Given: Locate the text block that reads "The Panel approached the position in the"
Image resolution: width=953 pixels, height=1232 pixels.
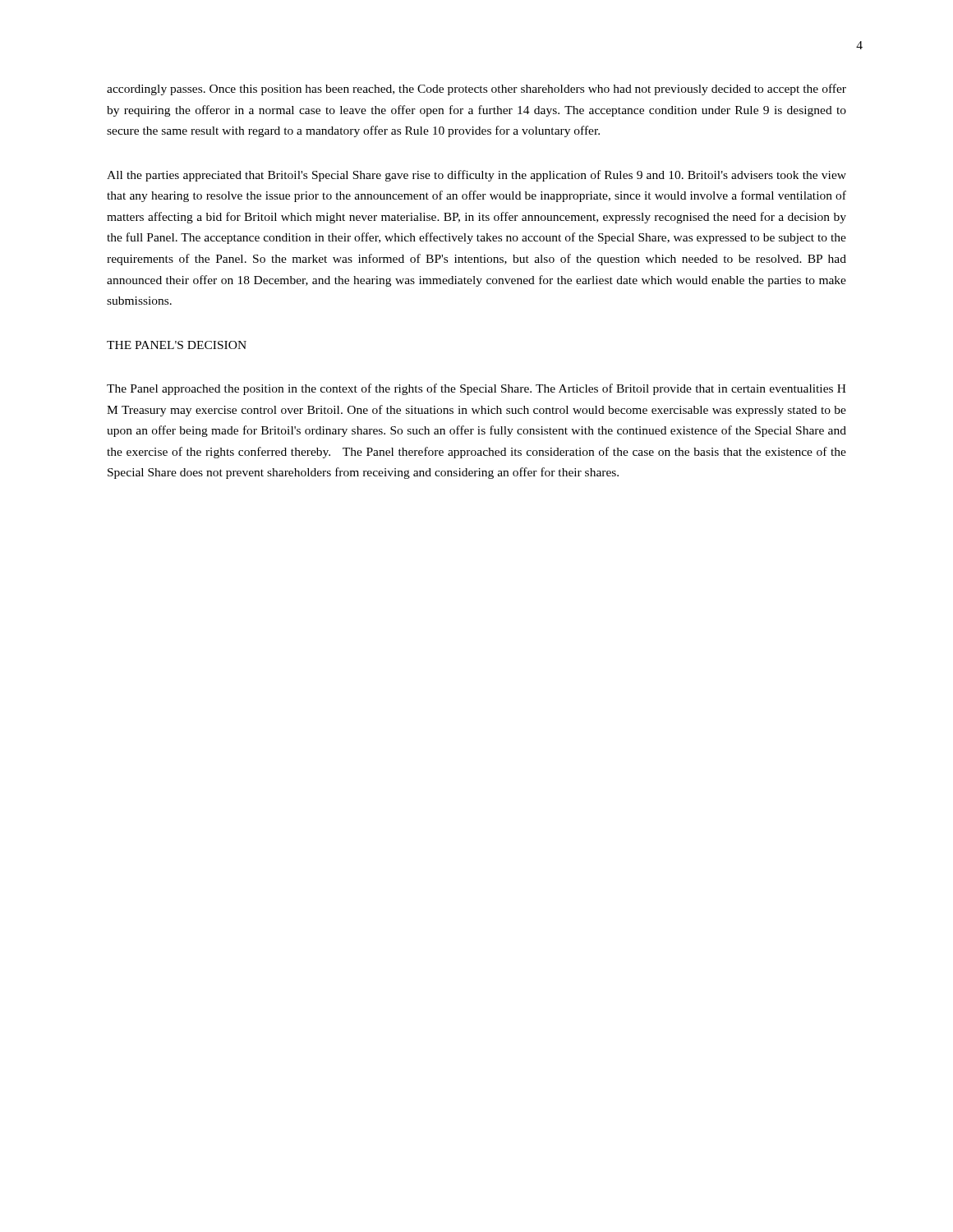Looking at the screenshot, I should pos(476,430).
